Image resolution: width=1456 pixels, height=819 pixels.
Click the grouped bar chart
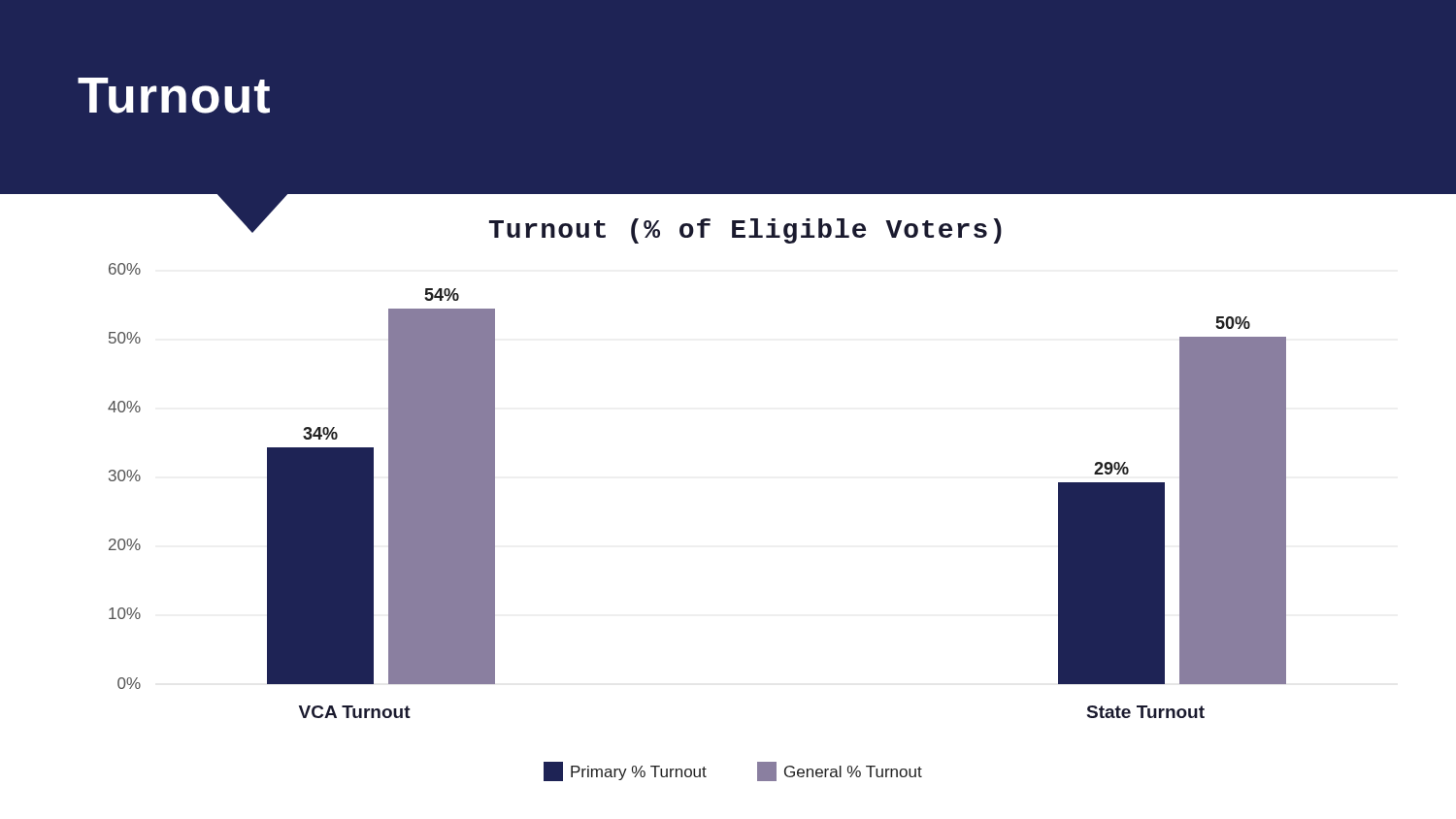[747, 492]
